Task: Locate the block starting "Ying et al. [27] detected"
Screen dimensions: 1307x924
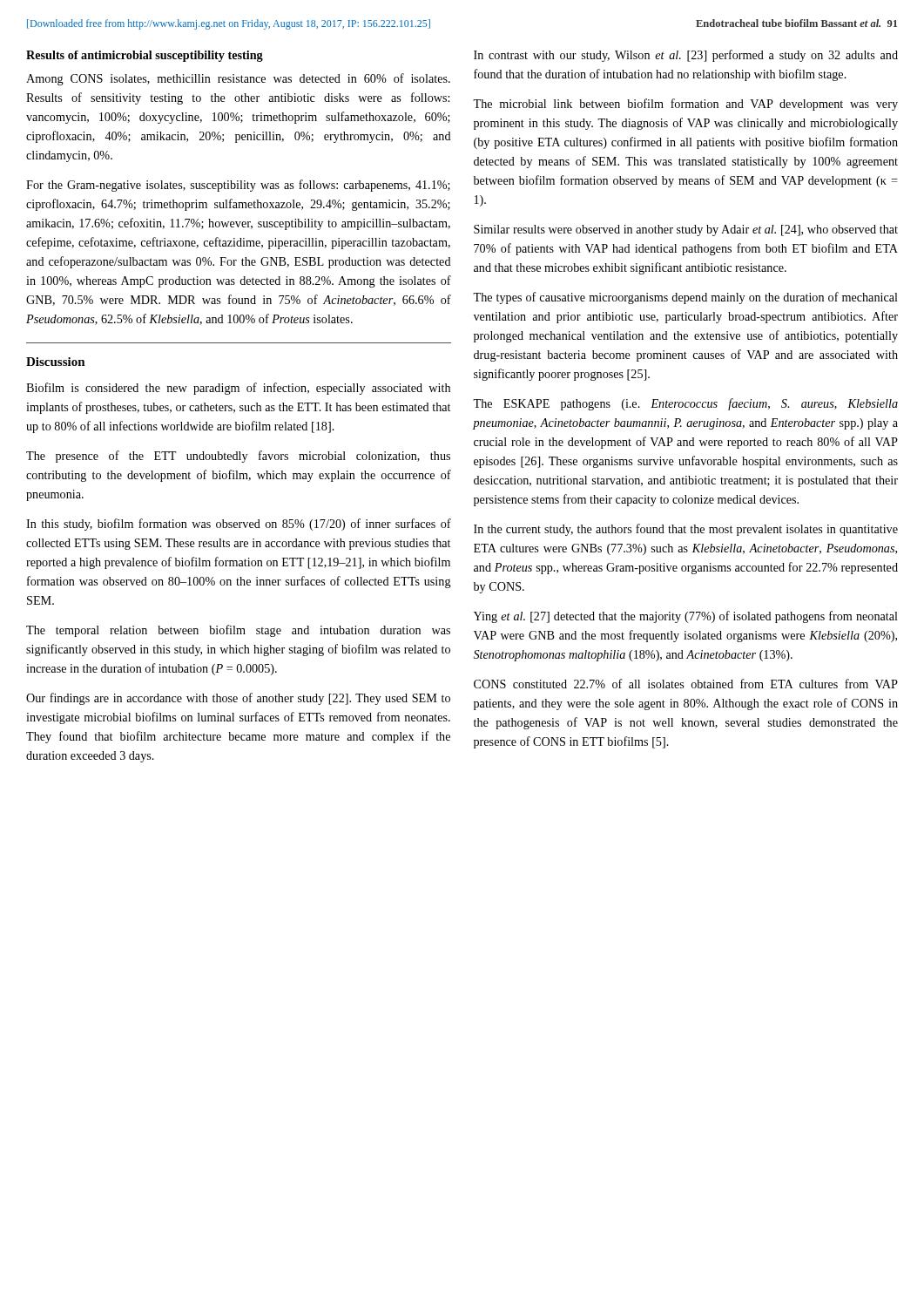Action: 686,635
